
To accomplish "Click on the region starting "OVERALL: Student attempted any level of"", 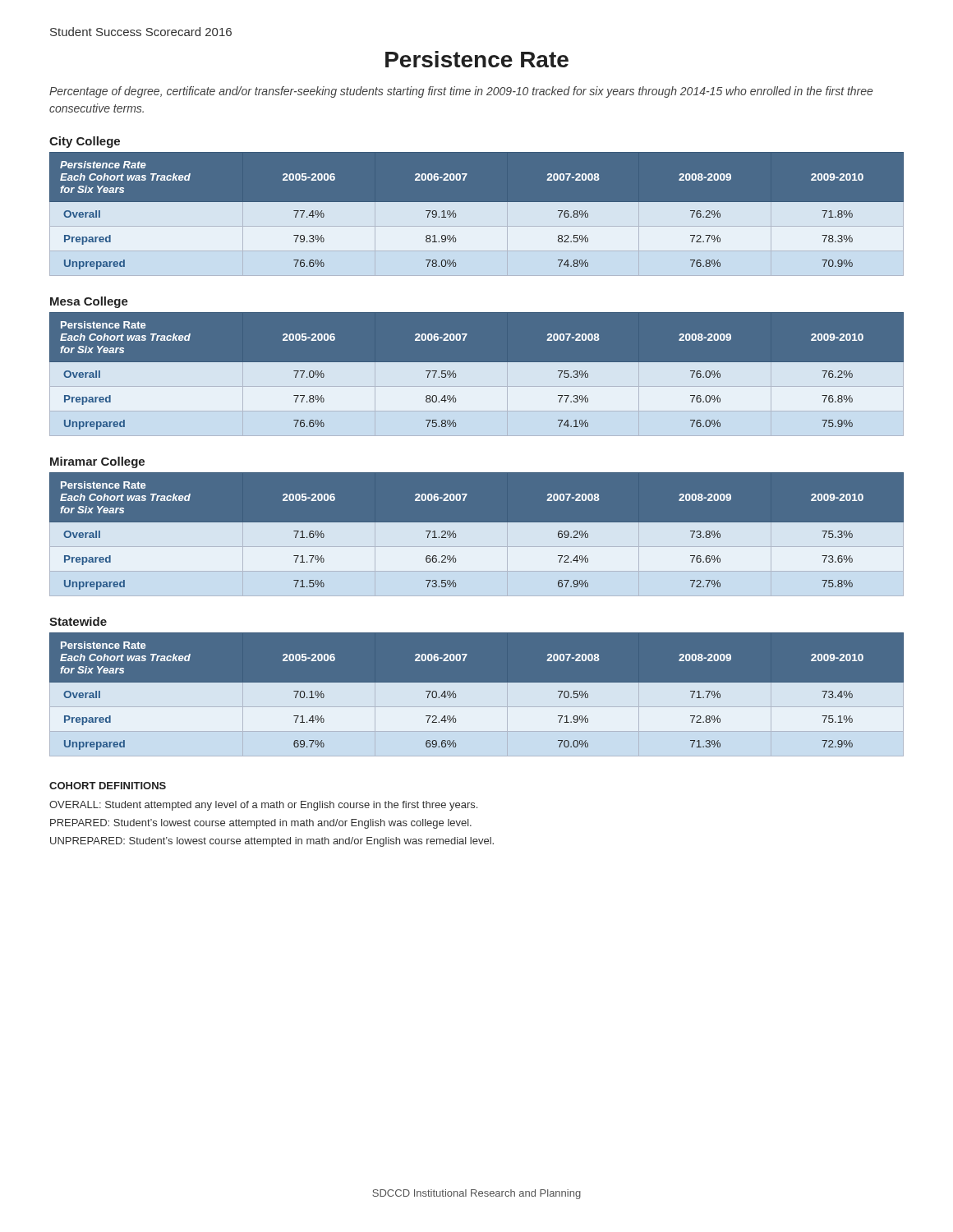I will coord(272,823).
